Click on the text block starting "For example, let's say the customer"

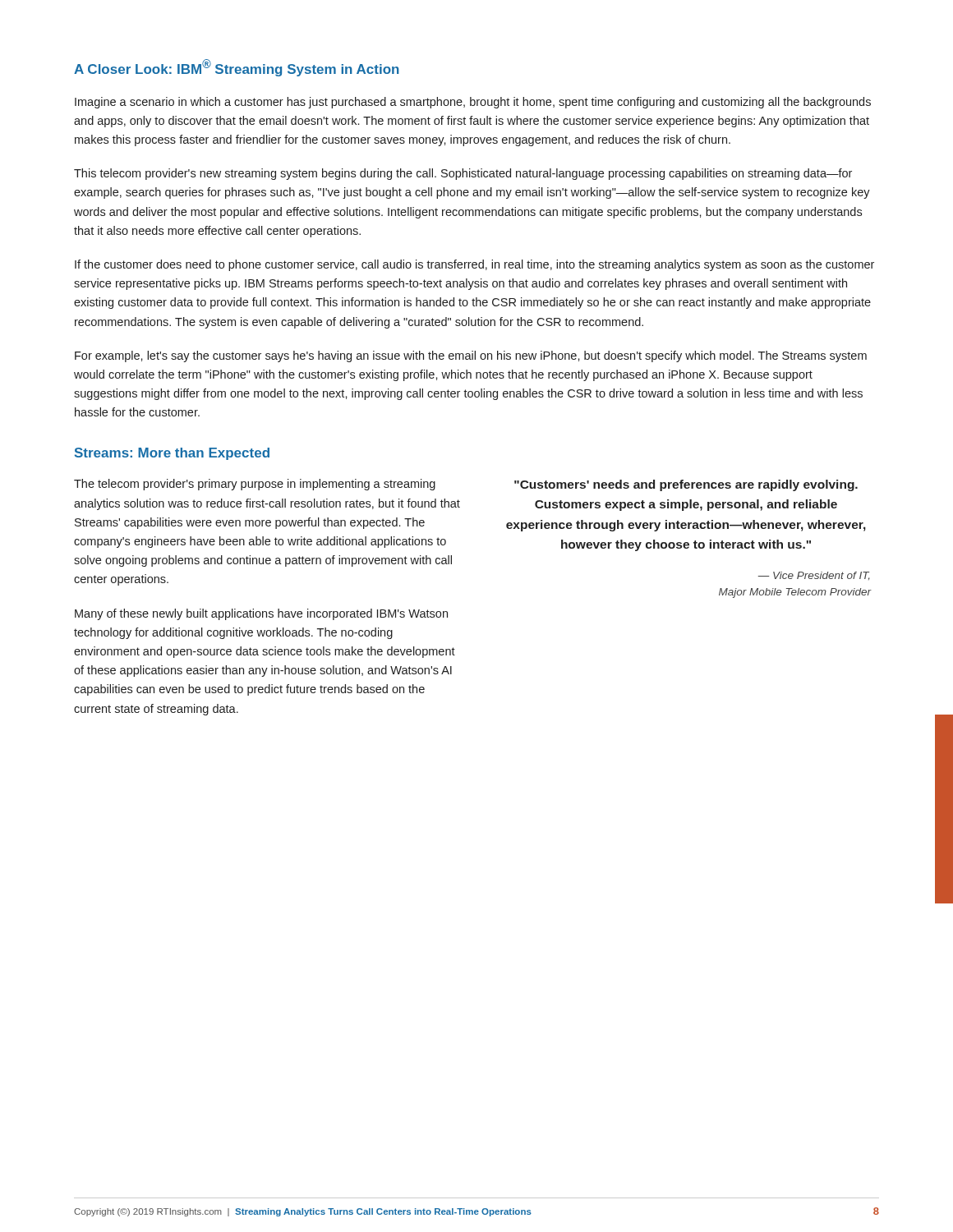(x=471, y=384)
